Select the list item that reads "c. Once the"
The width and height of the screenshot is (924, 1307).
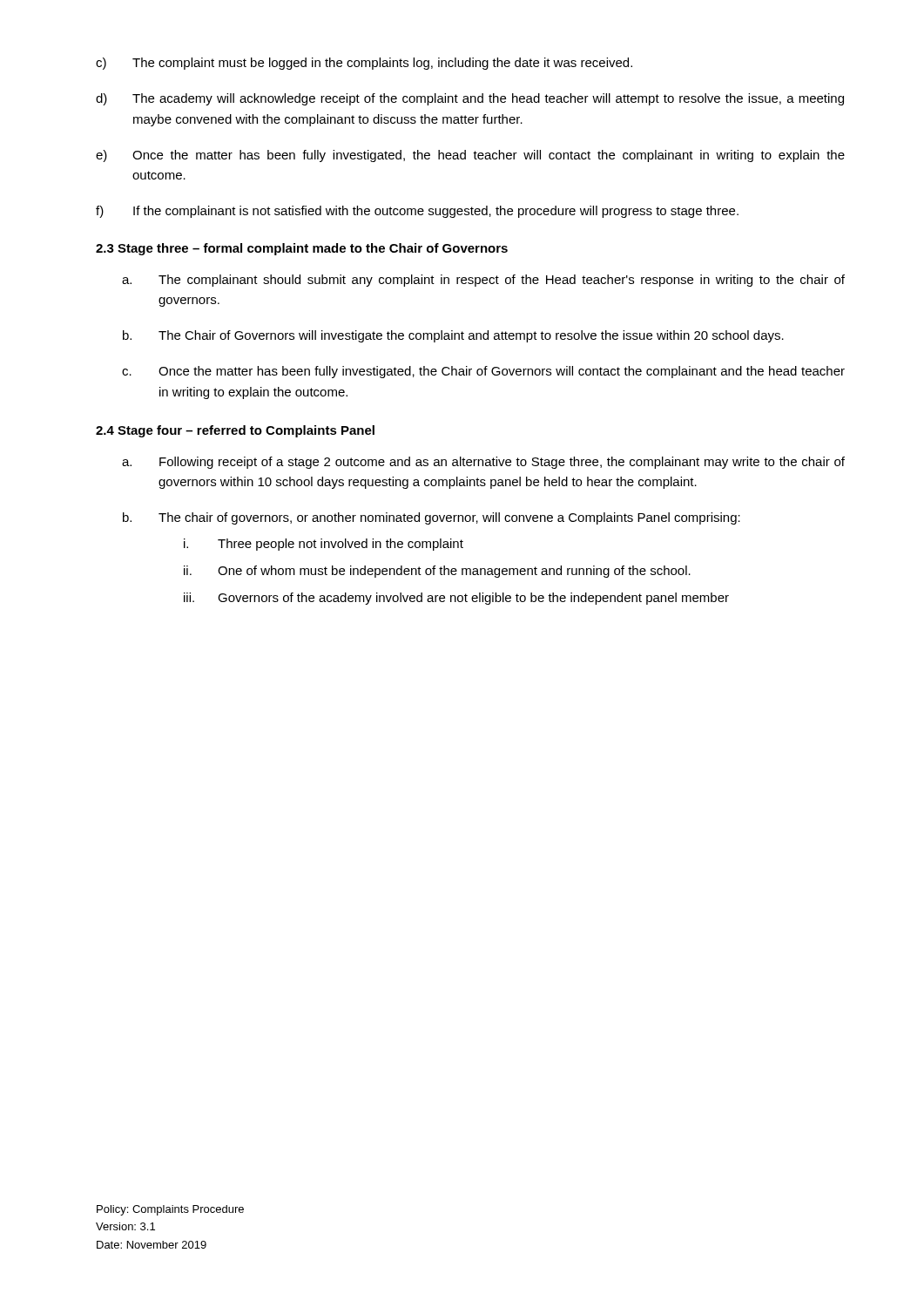tap(483, 381)
